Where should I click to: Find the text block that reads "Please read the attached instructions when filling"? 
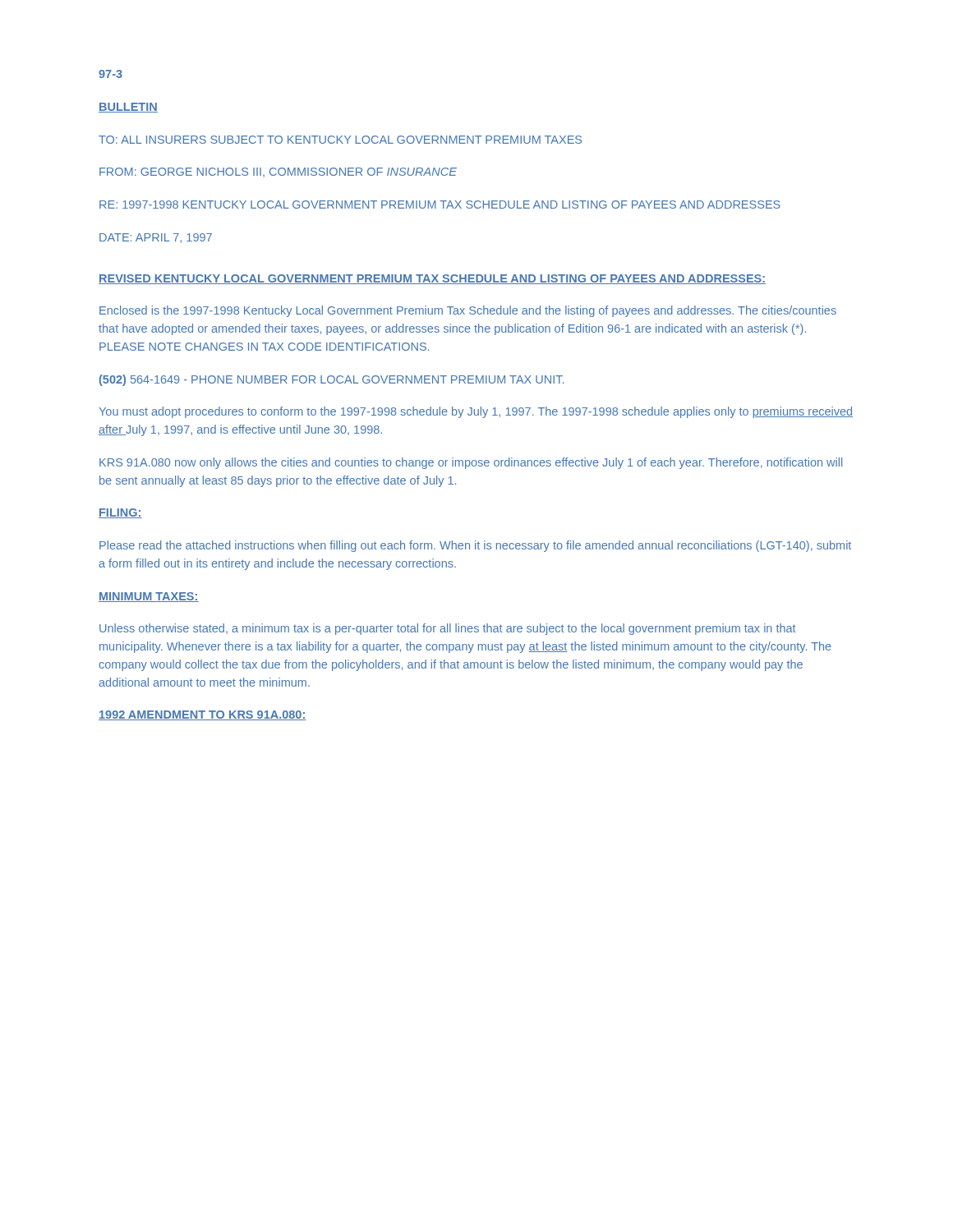point(475,554)
